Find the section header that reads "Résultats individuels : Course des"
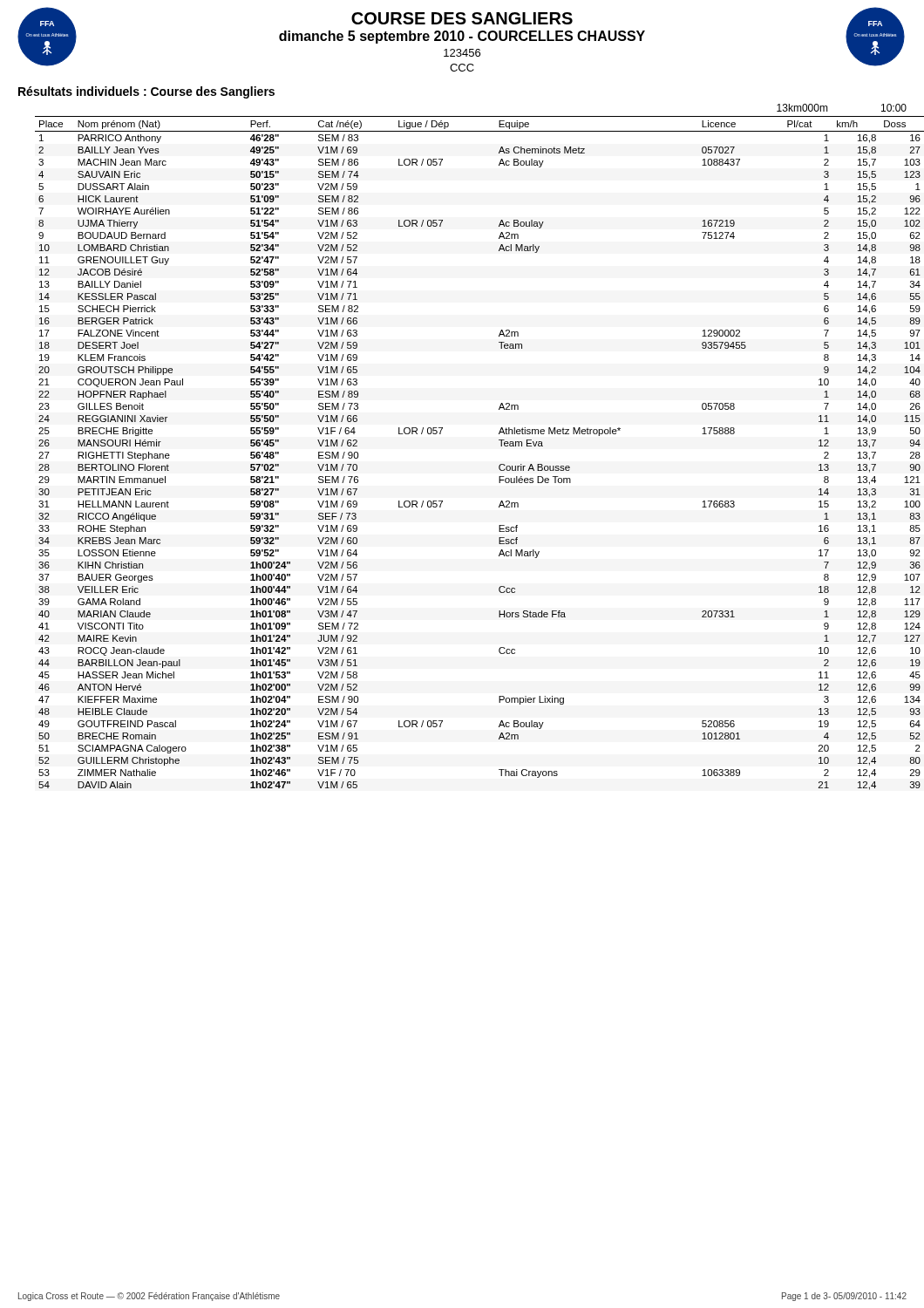This screenshot has width=924, height=1308. click(x=146, y=92)
